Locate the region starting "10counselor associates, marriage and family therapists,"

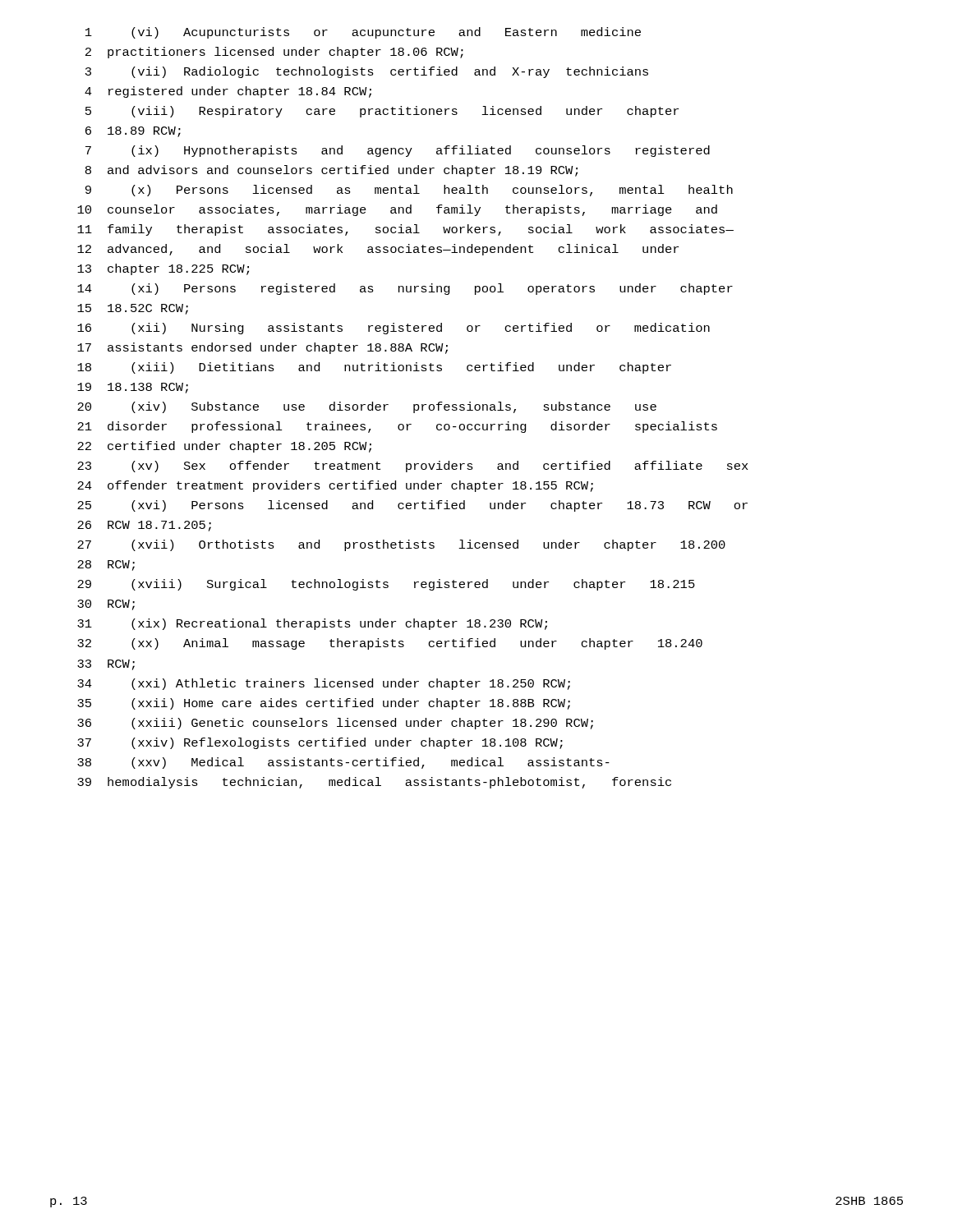[x=476, y=210]
